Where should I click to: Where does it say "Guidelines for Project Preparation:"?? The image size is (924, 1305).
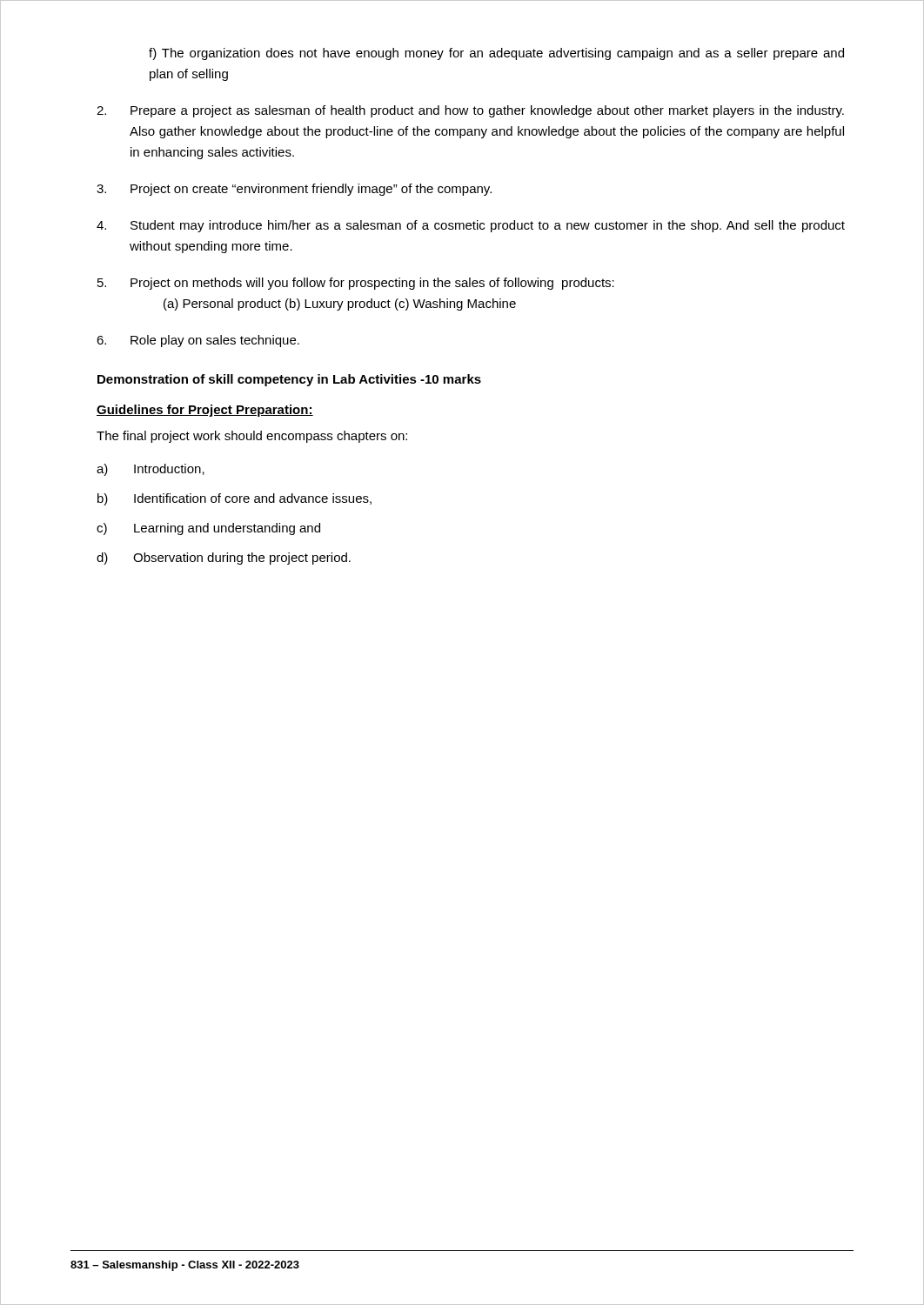(205, 409)
